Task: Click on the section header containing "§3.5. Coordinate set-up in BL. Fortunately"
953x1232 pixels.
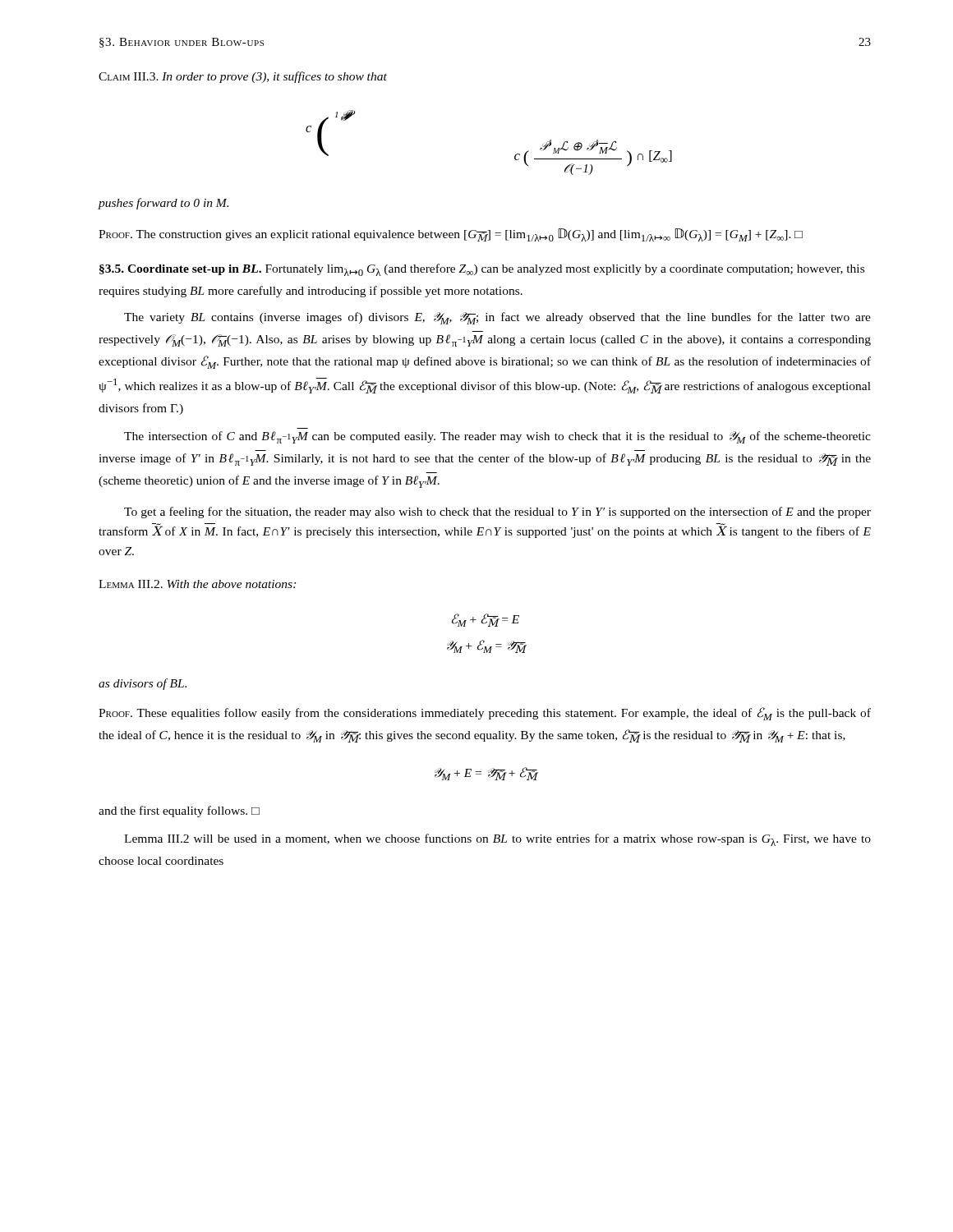Action: click(x=482, y=279)
